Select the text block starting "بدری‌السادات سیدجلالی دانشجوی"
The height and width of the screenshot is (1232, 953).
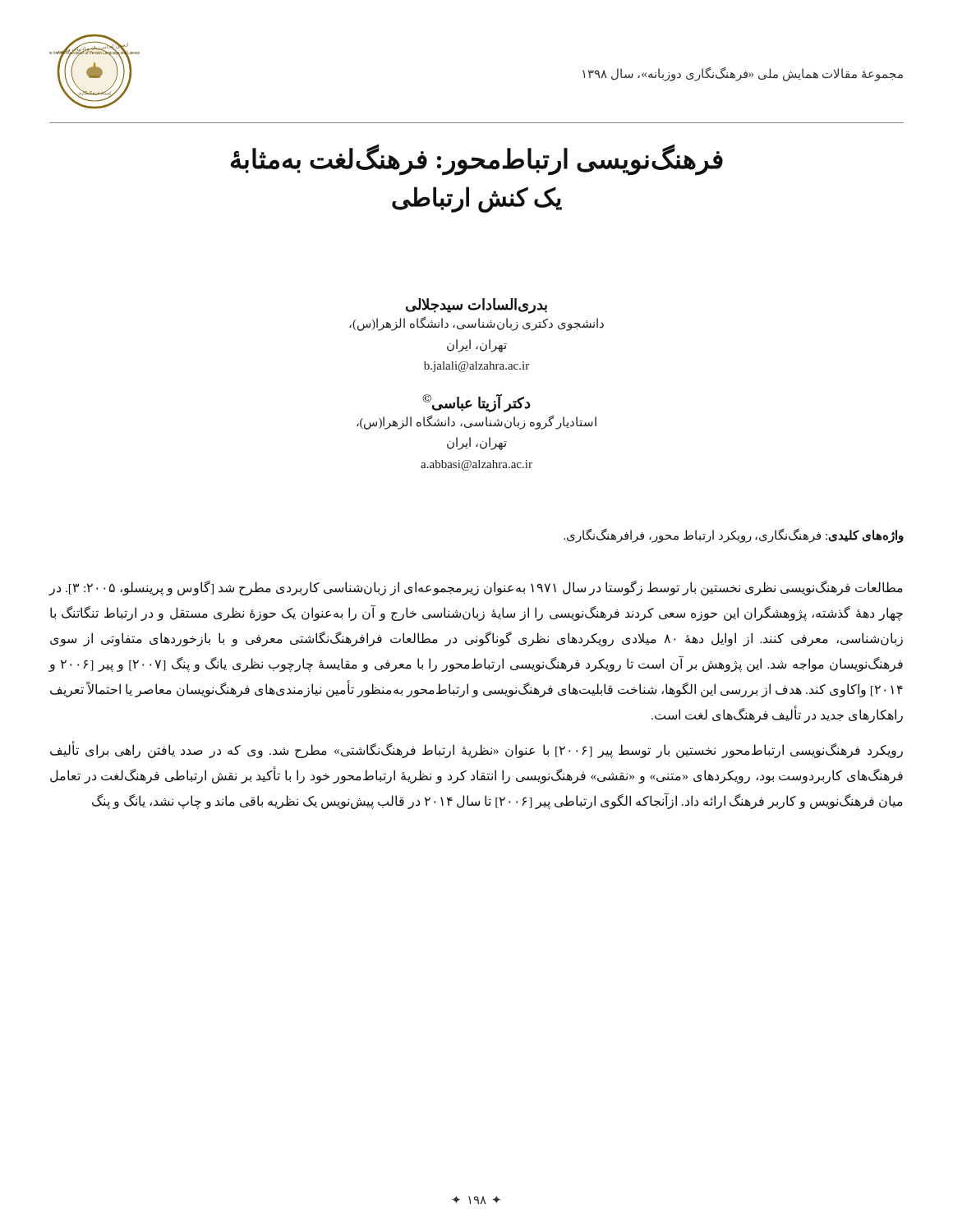click(476, 336)
